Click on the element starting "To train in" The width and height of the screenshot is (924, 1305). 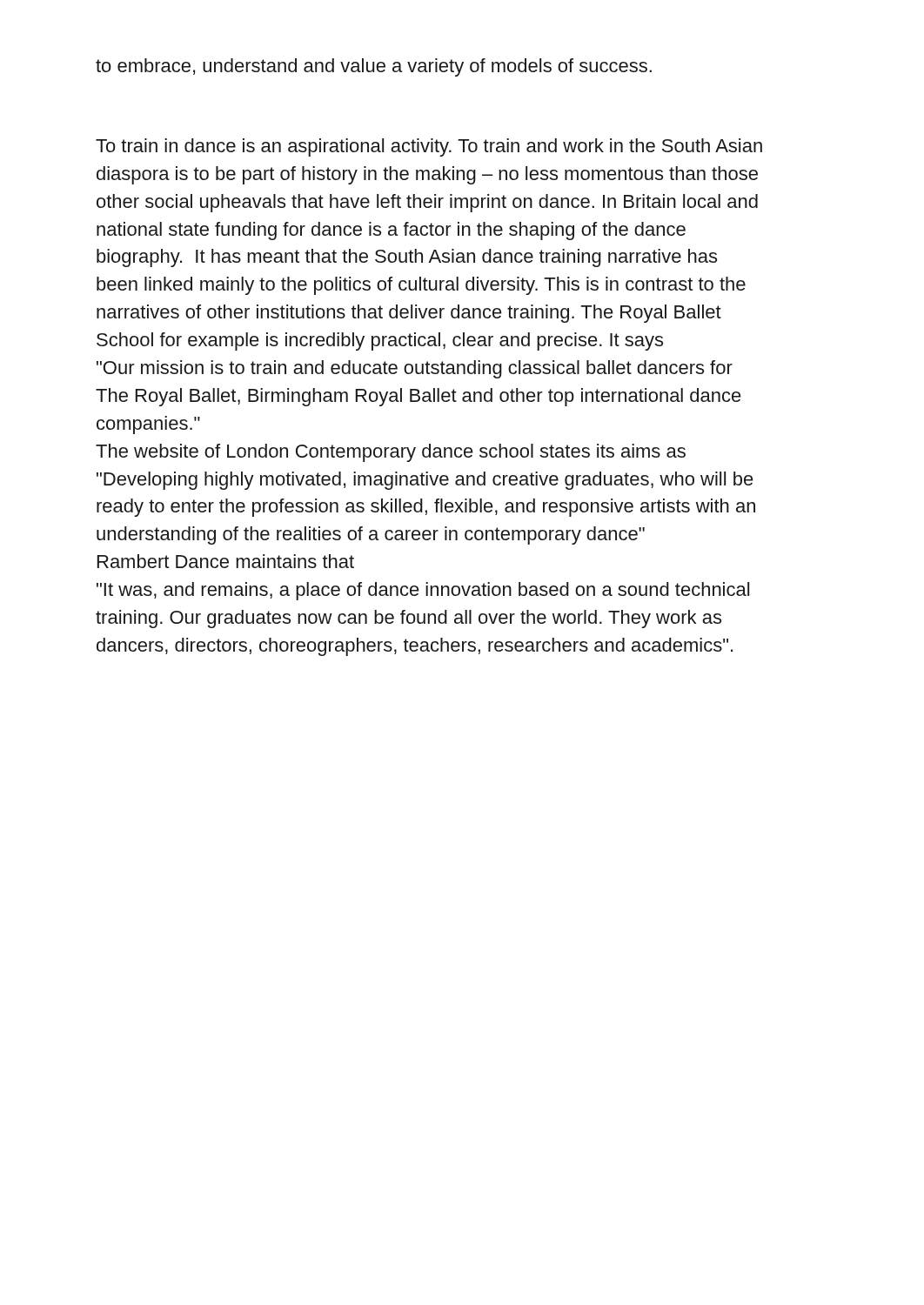pos(429,395)
